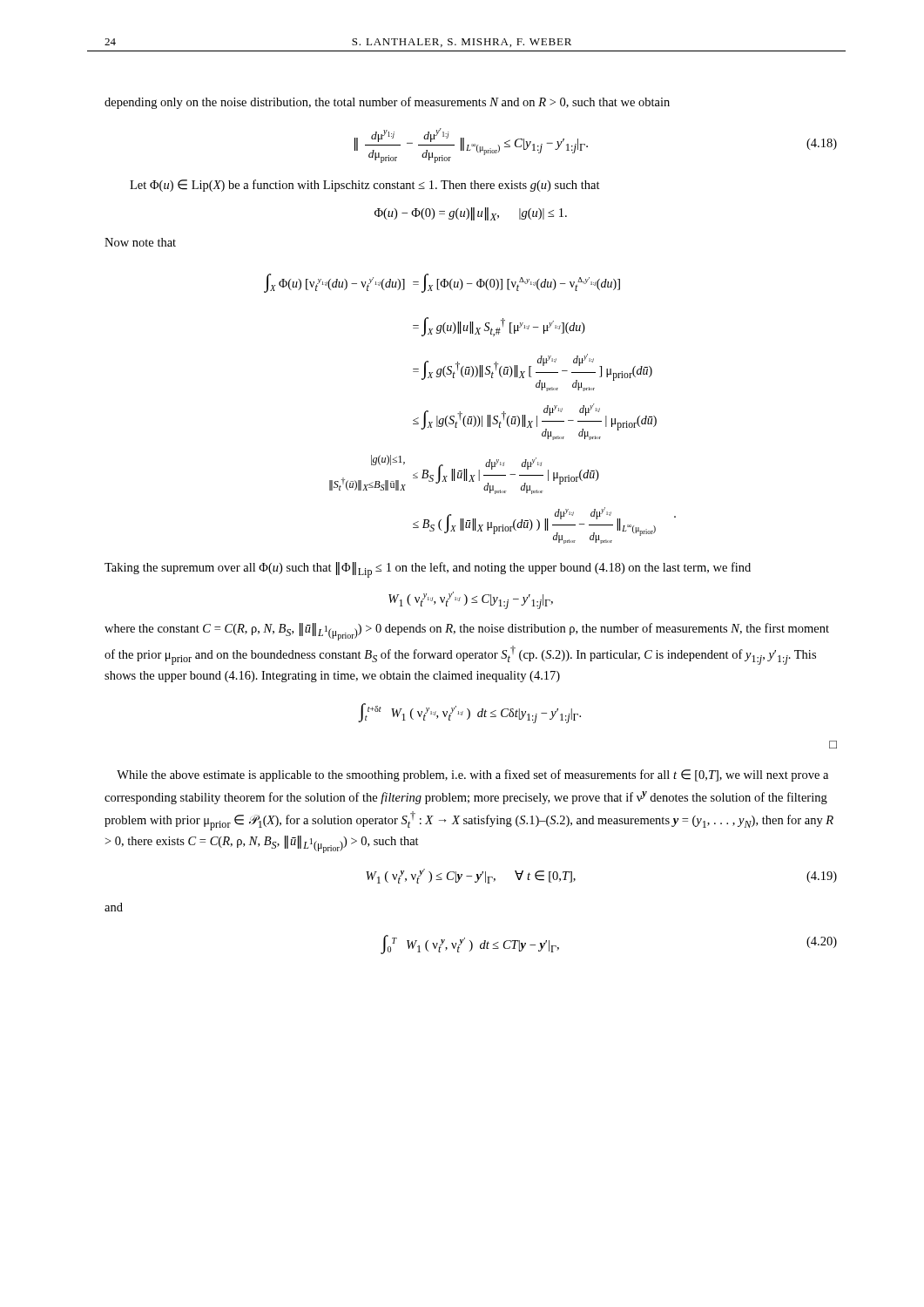The image size is (924, 1307).
Task: Select the text starting "depending only on the noise distribution, the"
Action: [x=387, y=102]
